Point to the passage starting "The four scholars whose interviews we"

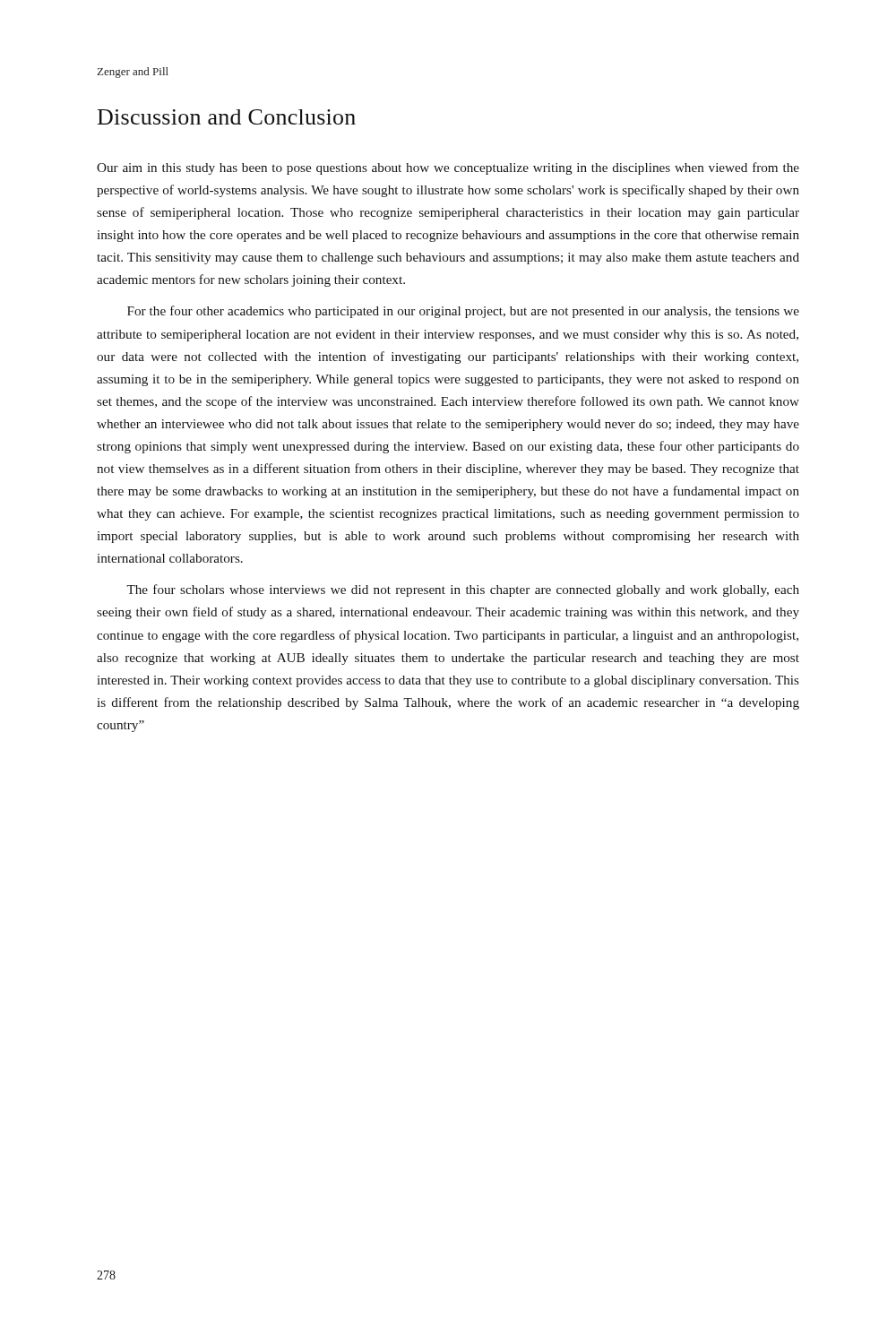(448, 657)
